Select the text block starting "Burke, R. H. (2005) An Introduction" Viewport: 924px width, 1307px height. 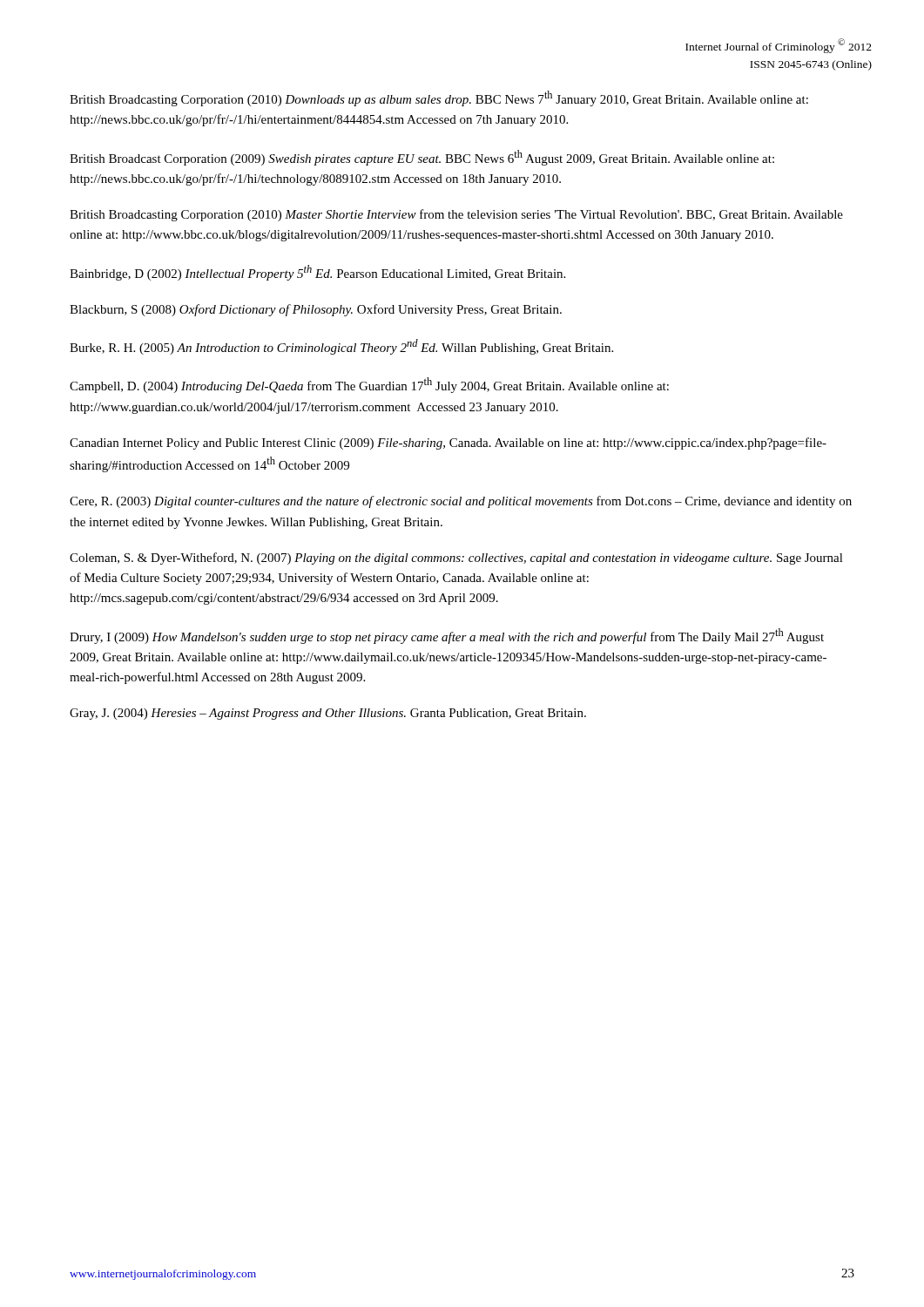[342, 346]
